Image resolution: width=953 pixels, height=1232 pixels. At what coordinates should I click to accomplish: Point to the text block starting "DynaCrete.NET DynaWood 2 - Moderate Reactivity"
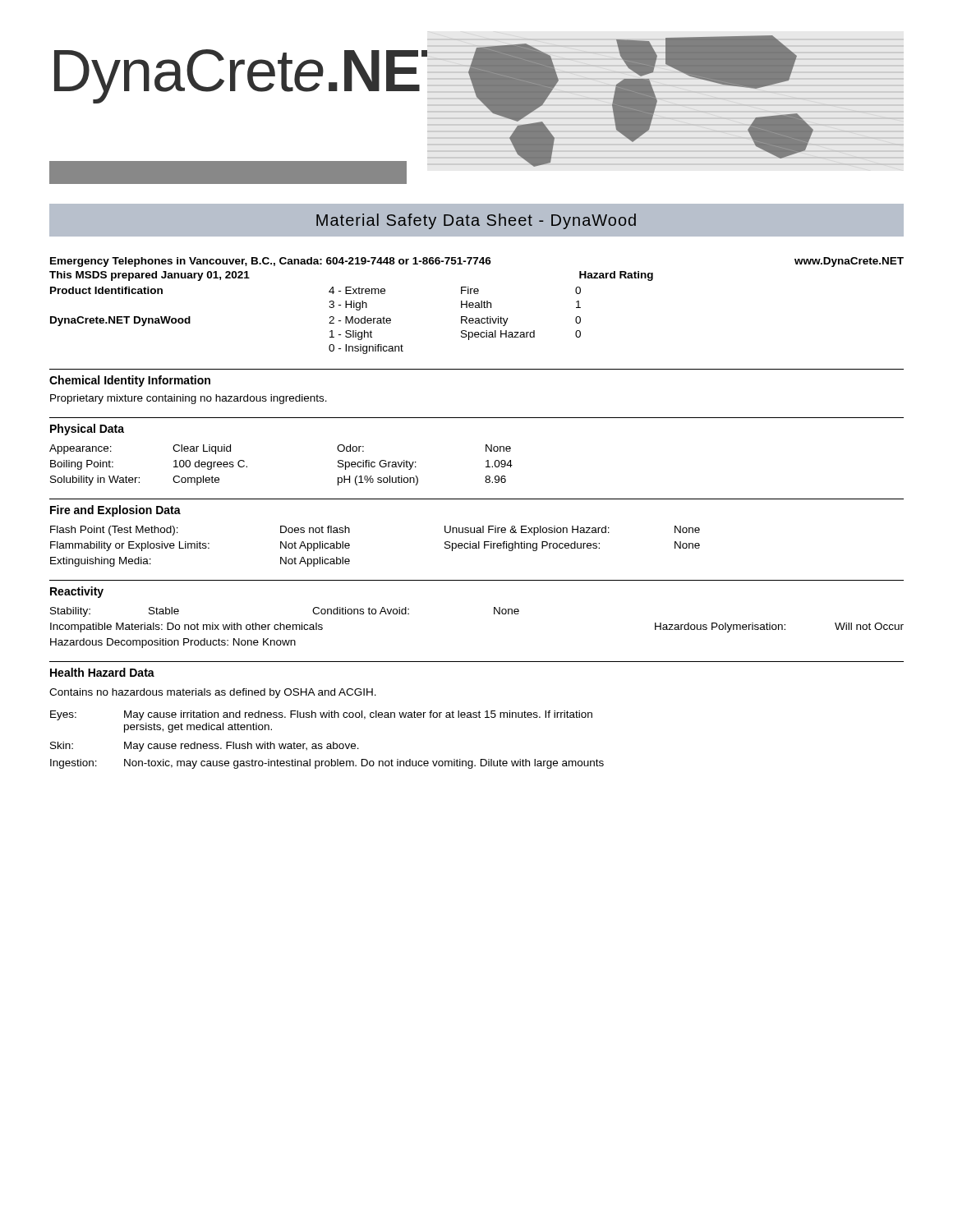(x=476, y=335)
